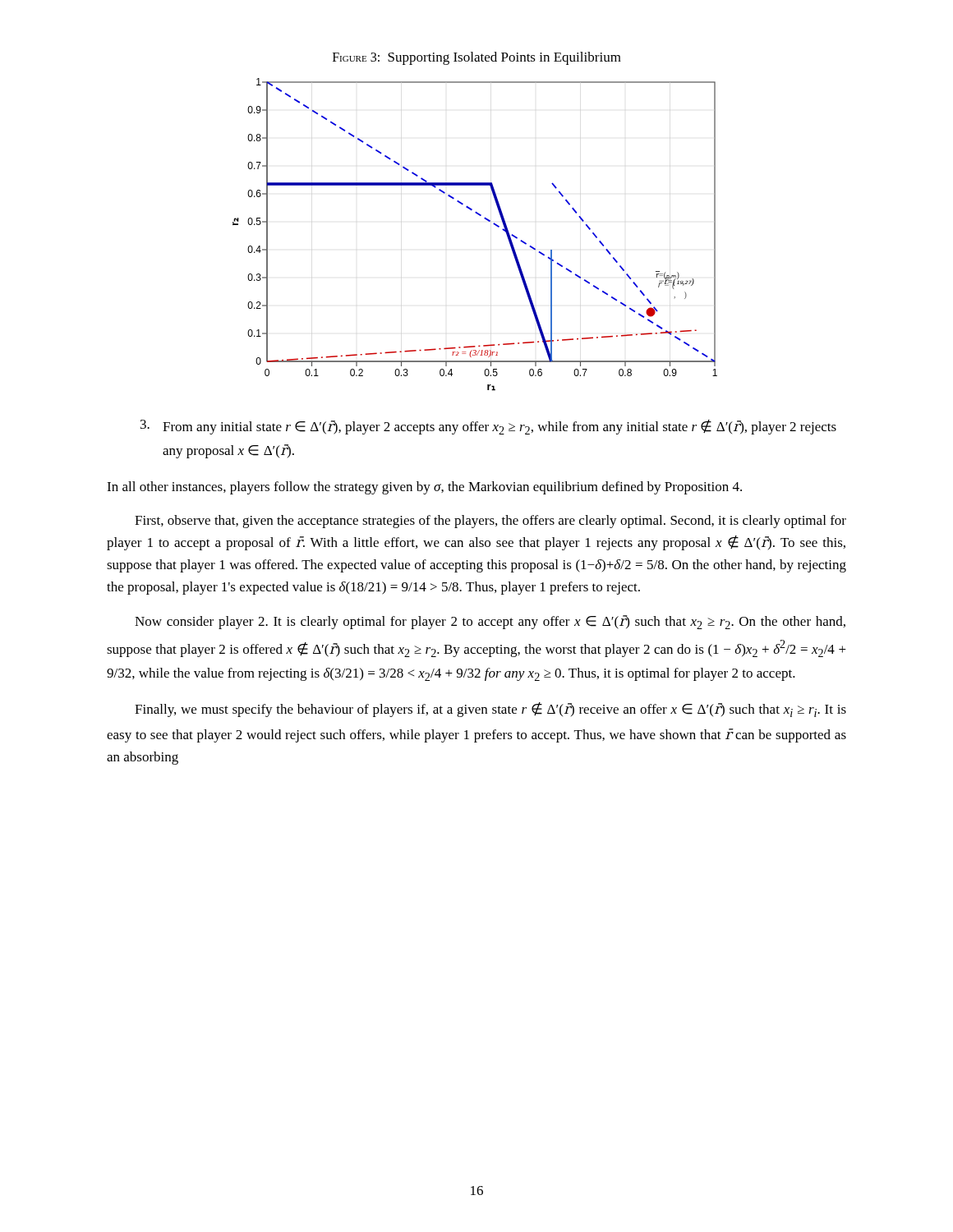The height and width of the screenshot is (1232, 953).
Task: Select the text block containing "First, observe that, given the acceptance strategies"
Action: coord(476,554)
